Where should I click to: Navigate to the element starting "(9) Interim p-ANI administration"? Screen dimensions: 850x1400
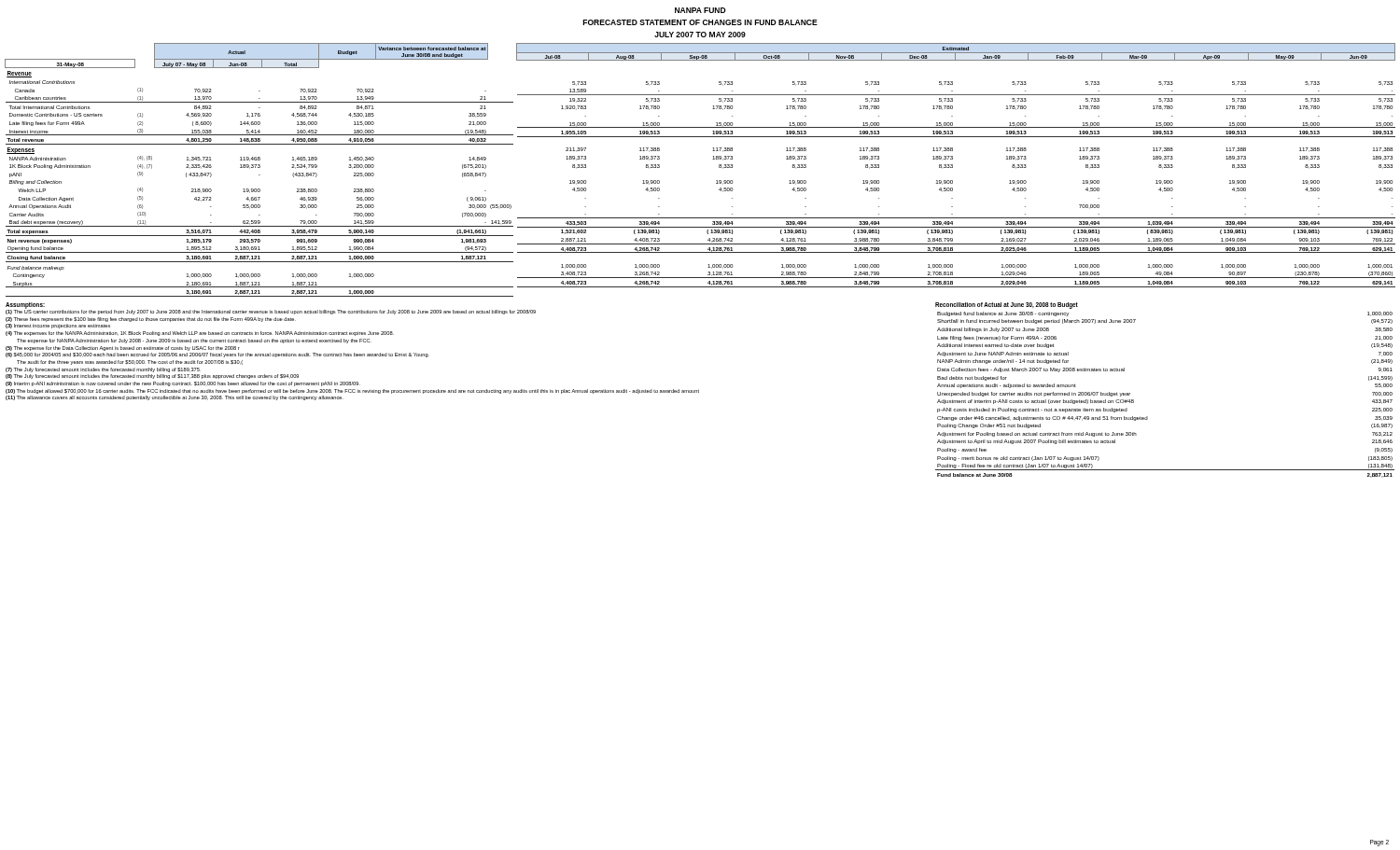(x=183, y=383)
